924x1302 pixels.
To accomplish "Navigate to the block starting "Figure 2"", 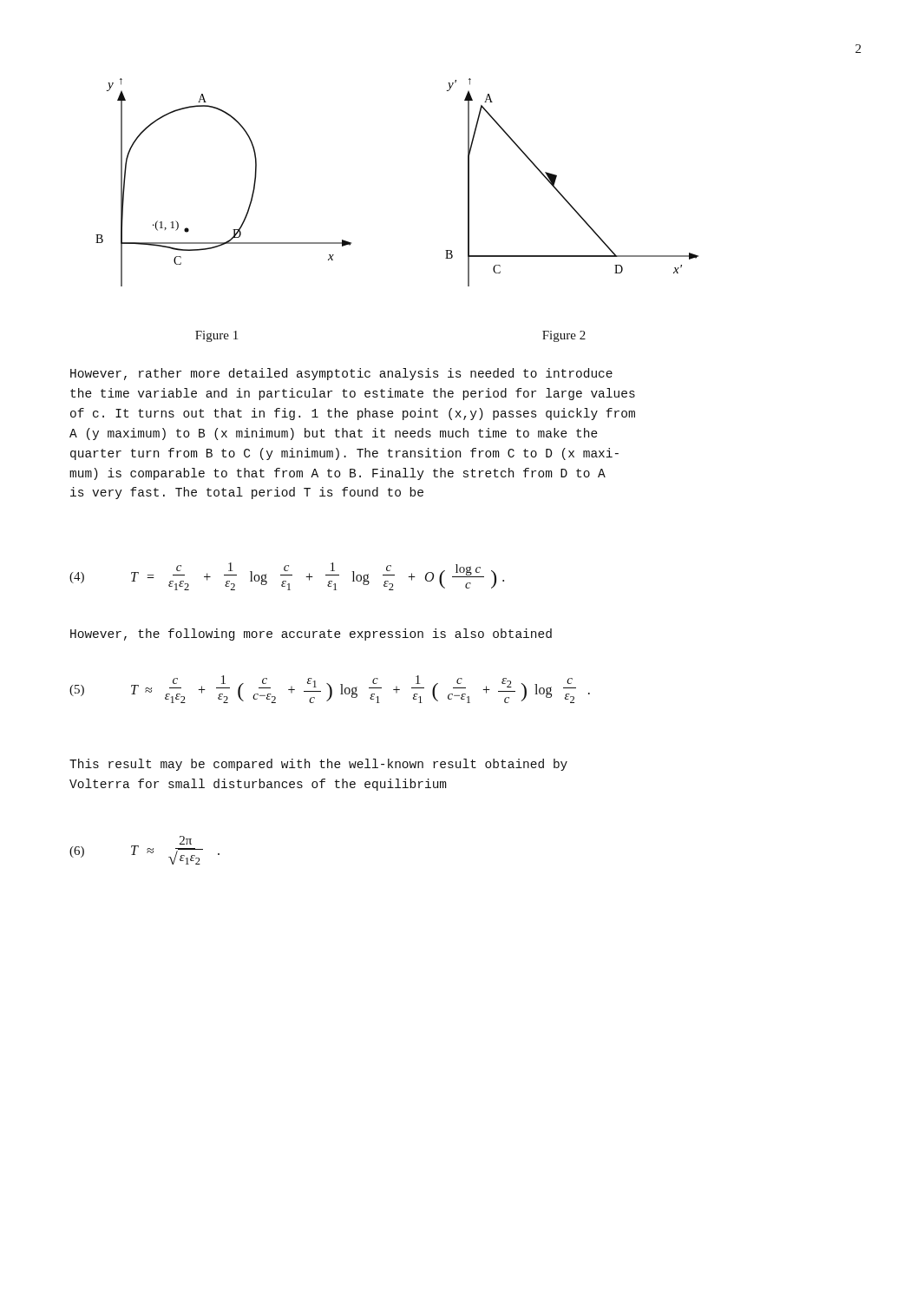I will click(564, 335).
